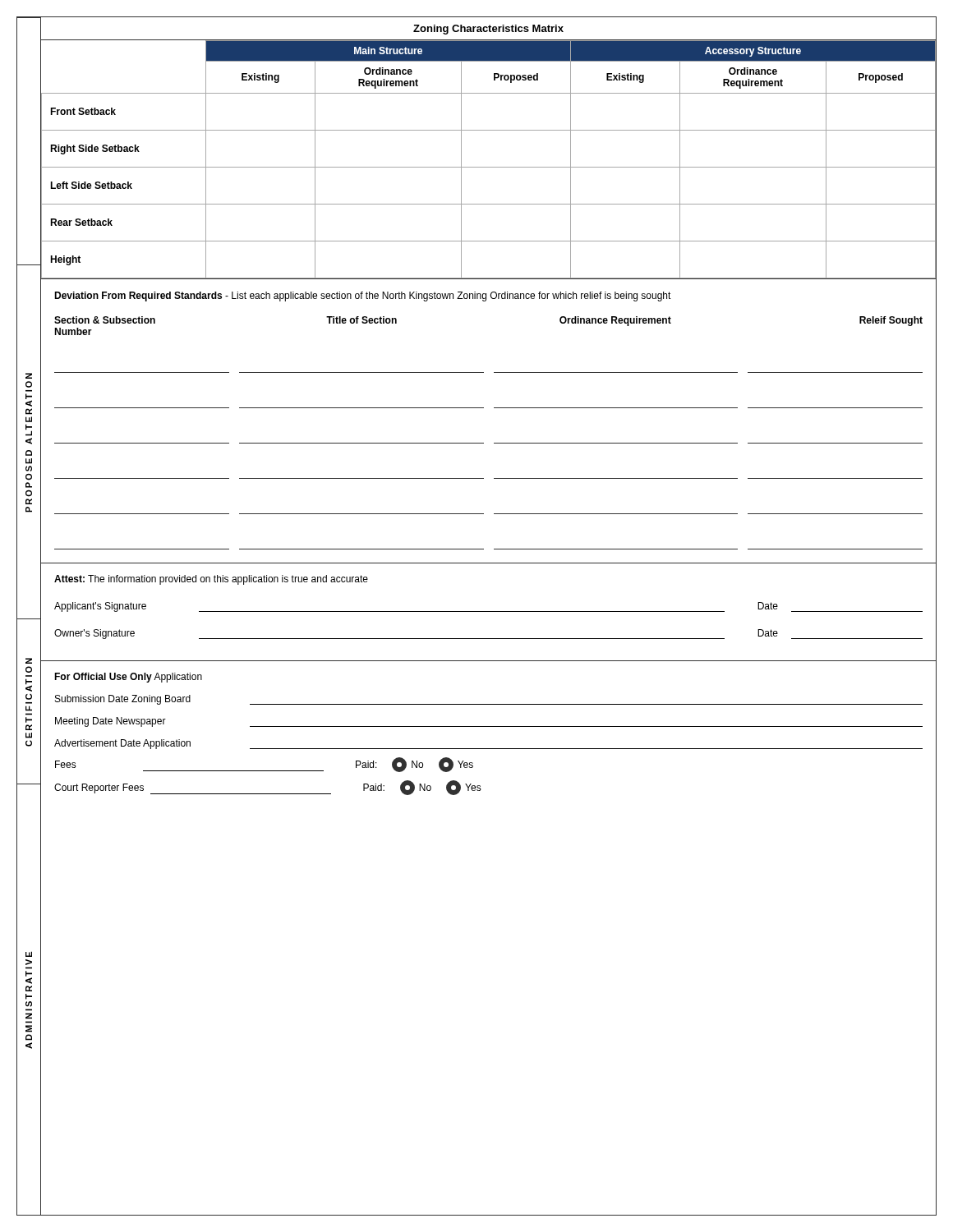
Task: Find the block on this page that starts "Fees Paid: No"
Action: pos(264,764)
